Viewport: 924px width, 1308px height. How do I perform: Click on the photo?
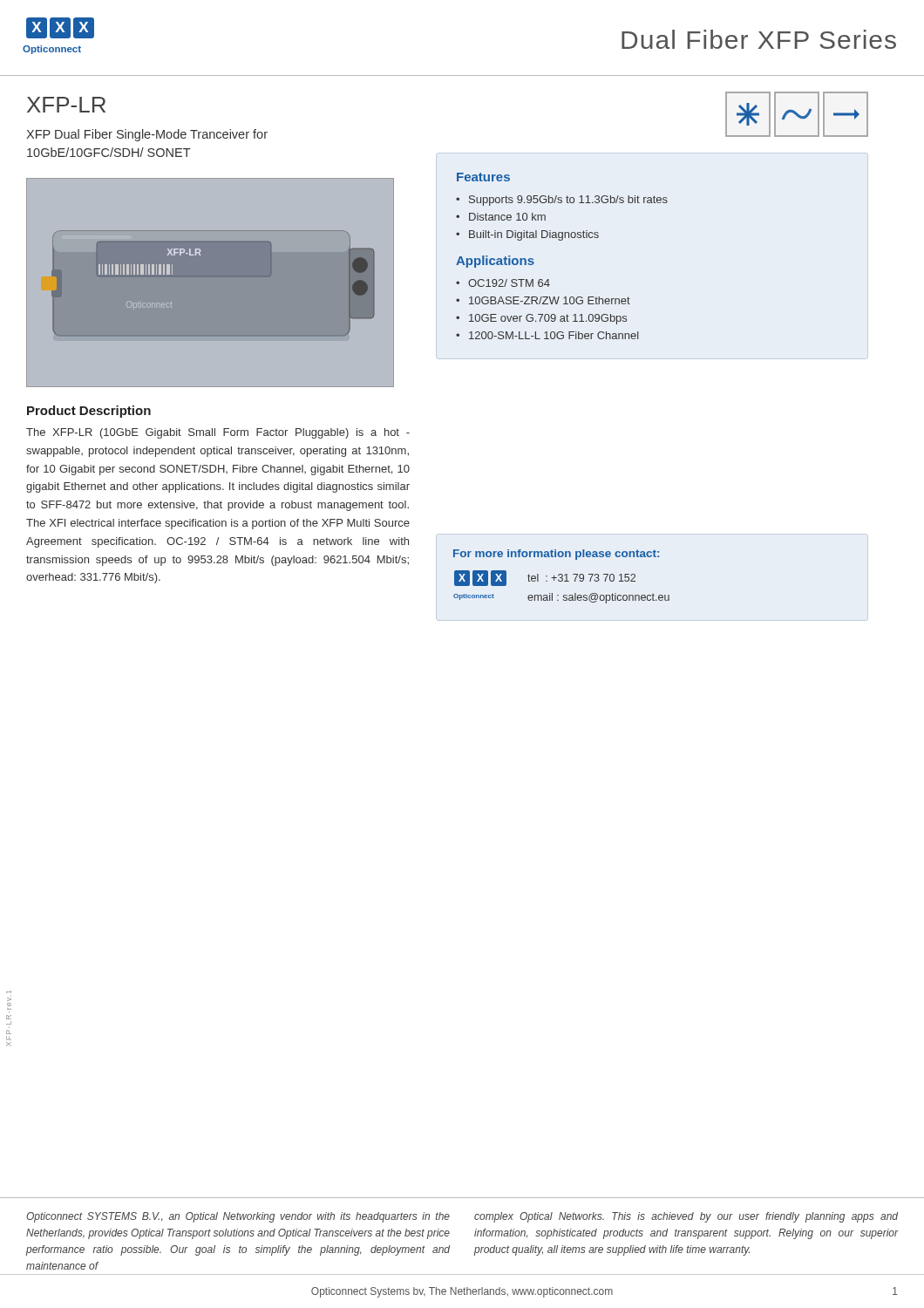(210, 283)
